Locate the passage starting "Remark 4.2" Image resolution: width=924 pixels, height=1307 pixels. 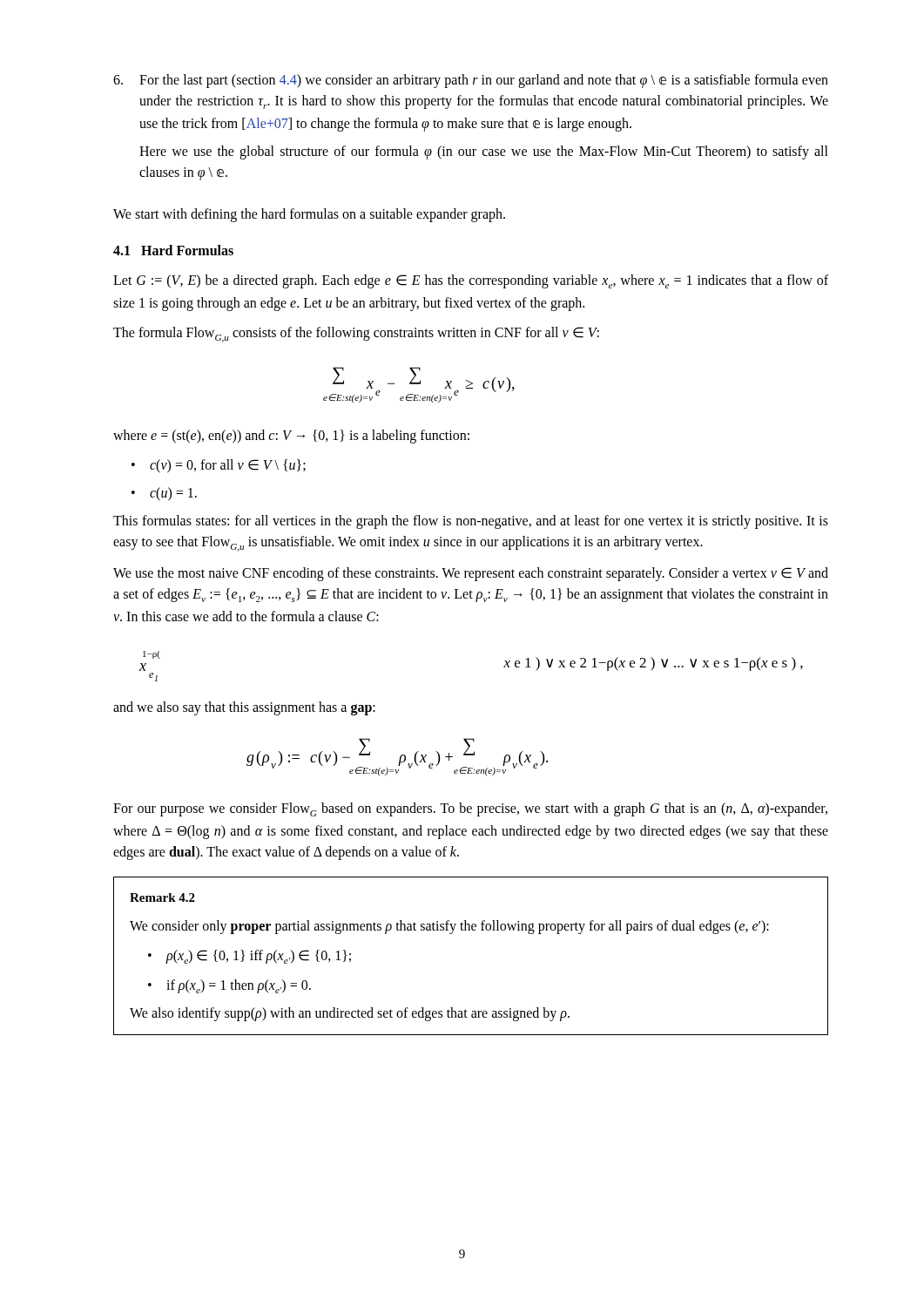(162, 897)
